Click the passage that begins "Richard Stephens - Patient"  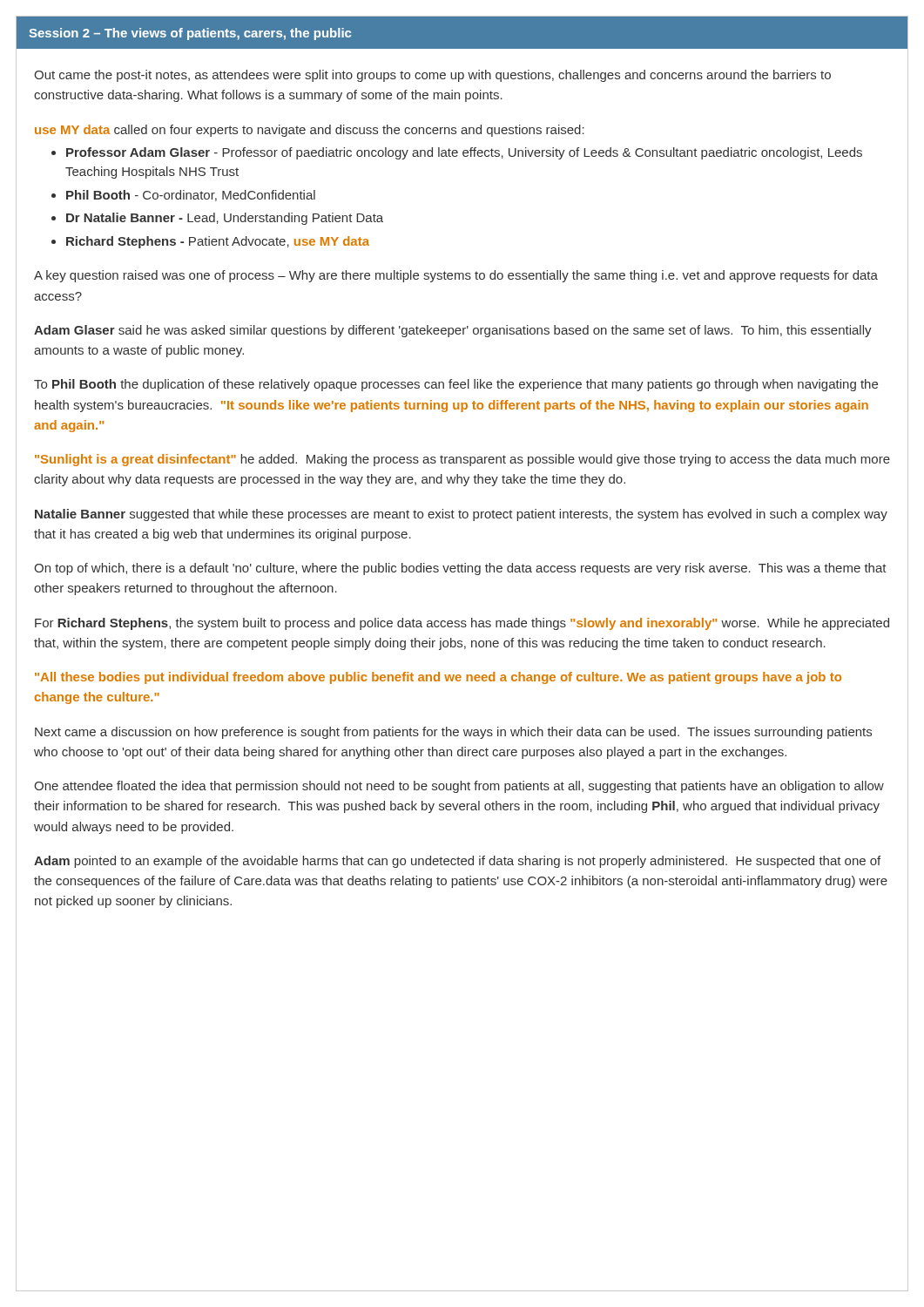217,241
